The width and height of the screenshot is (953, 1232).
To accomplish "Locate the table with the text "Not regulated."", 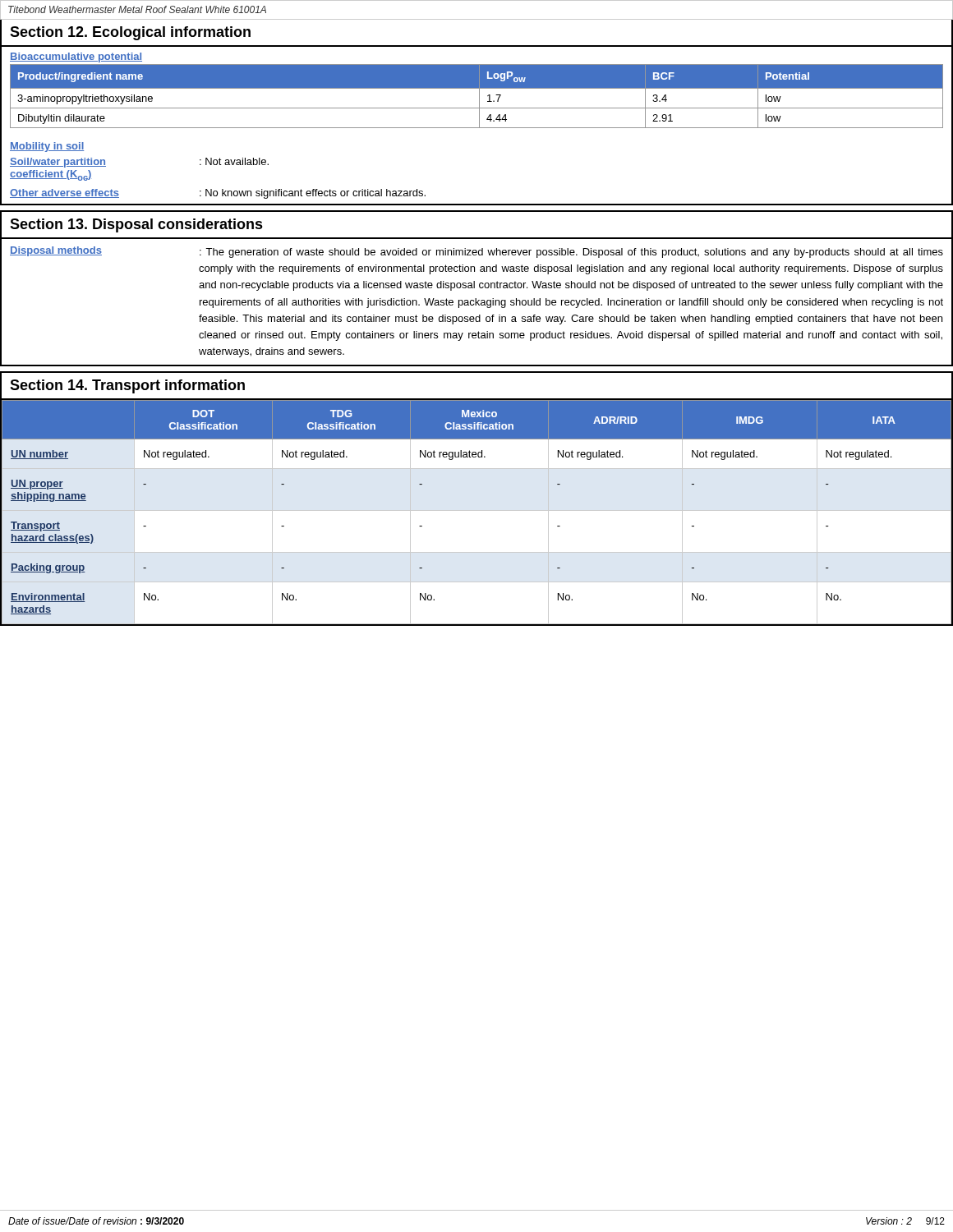I will pos(476,513).
